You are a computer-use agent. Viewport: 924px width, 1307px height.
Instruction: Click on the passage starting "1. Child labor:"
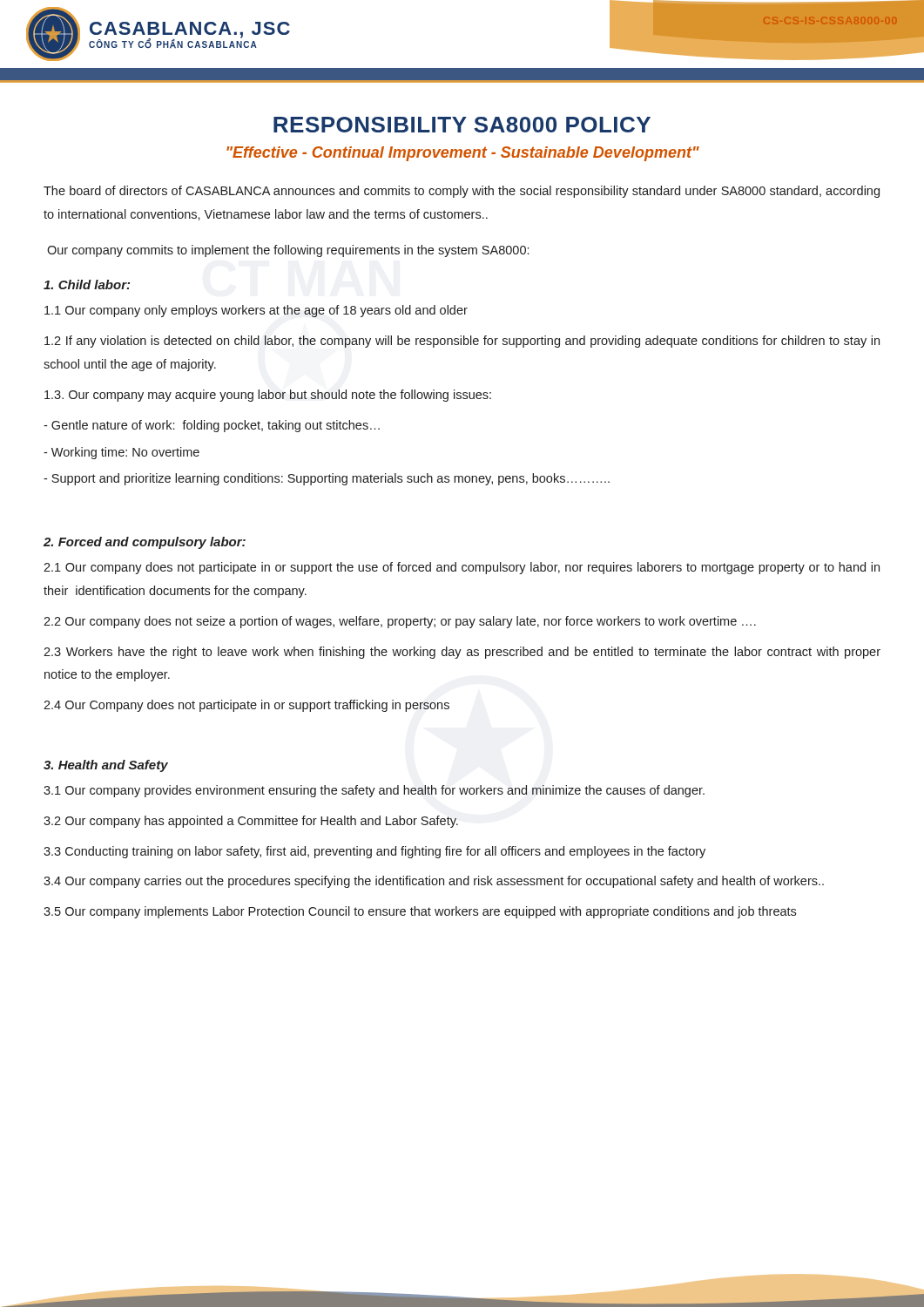click(x=87, y=285)
